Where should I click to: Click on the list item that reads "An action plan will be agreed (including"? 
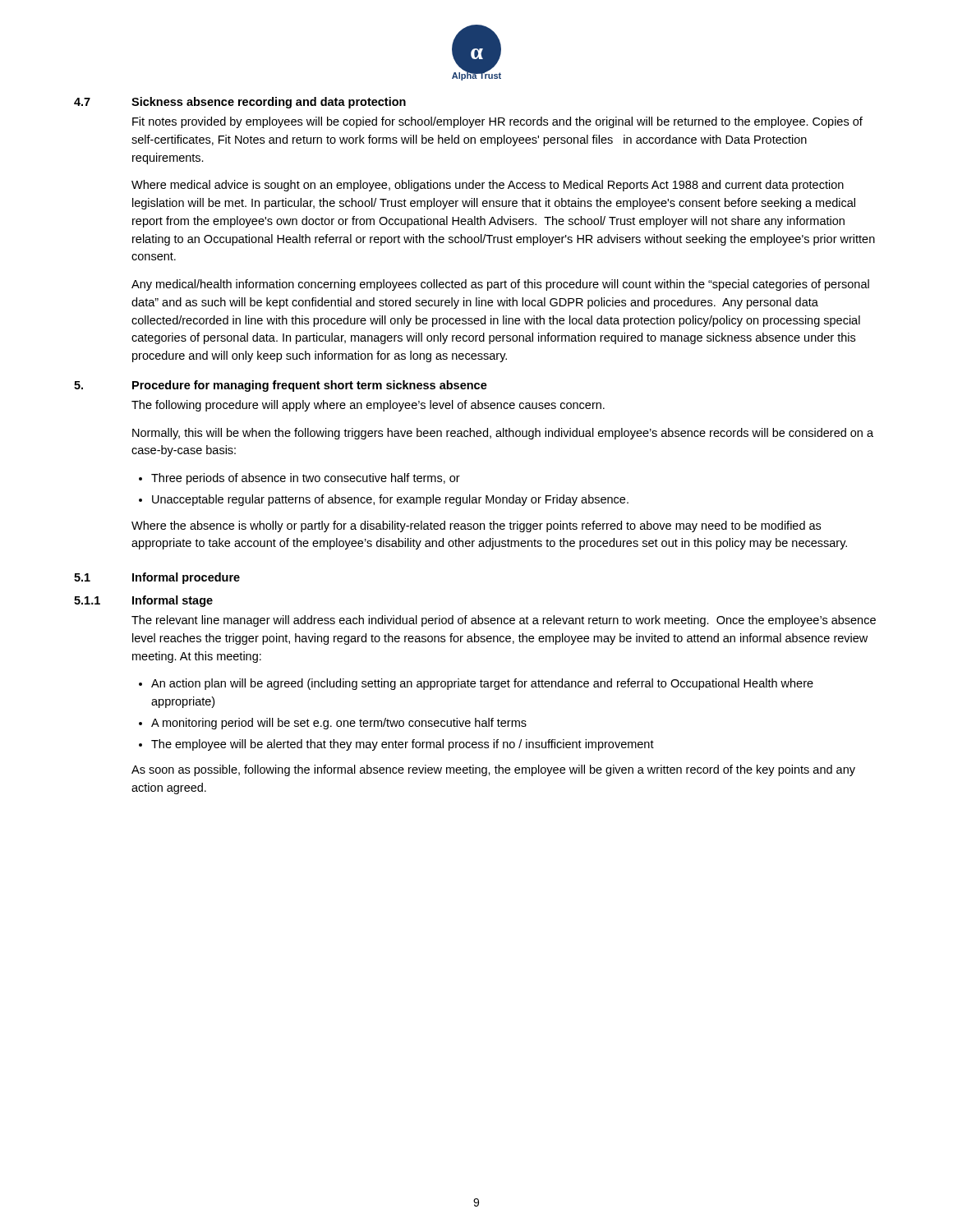pos(482,693)
